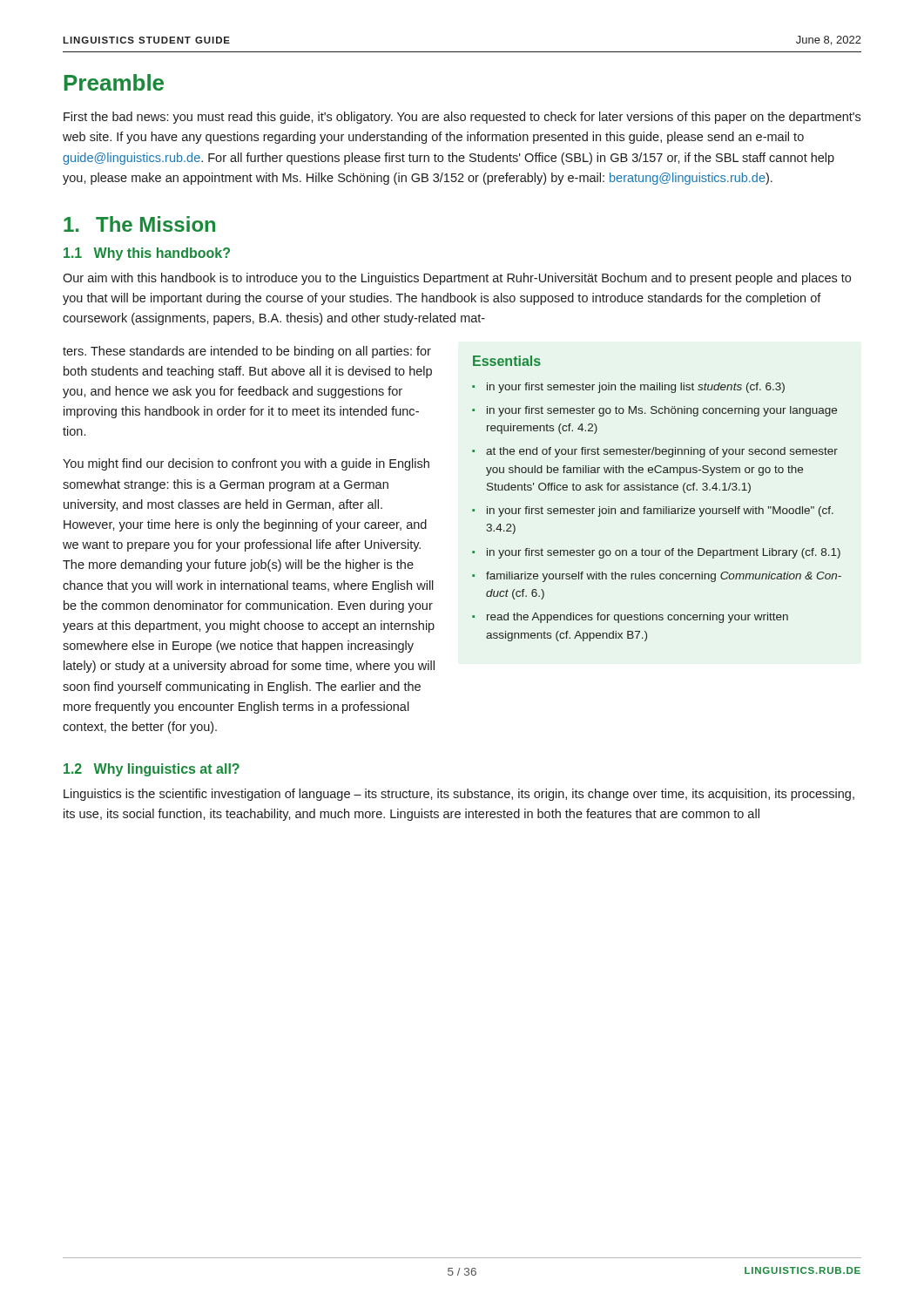Click on the text block starting "1.The Mission"
The width and height of the screenshot is (924, 1307).
[x=139, y=224]
